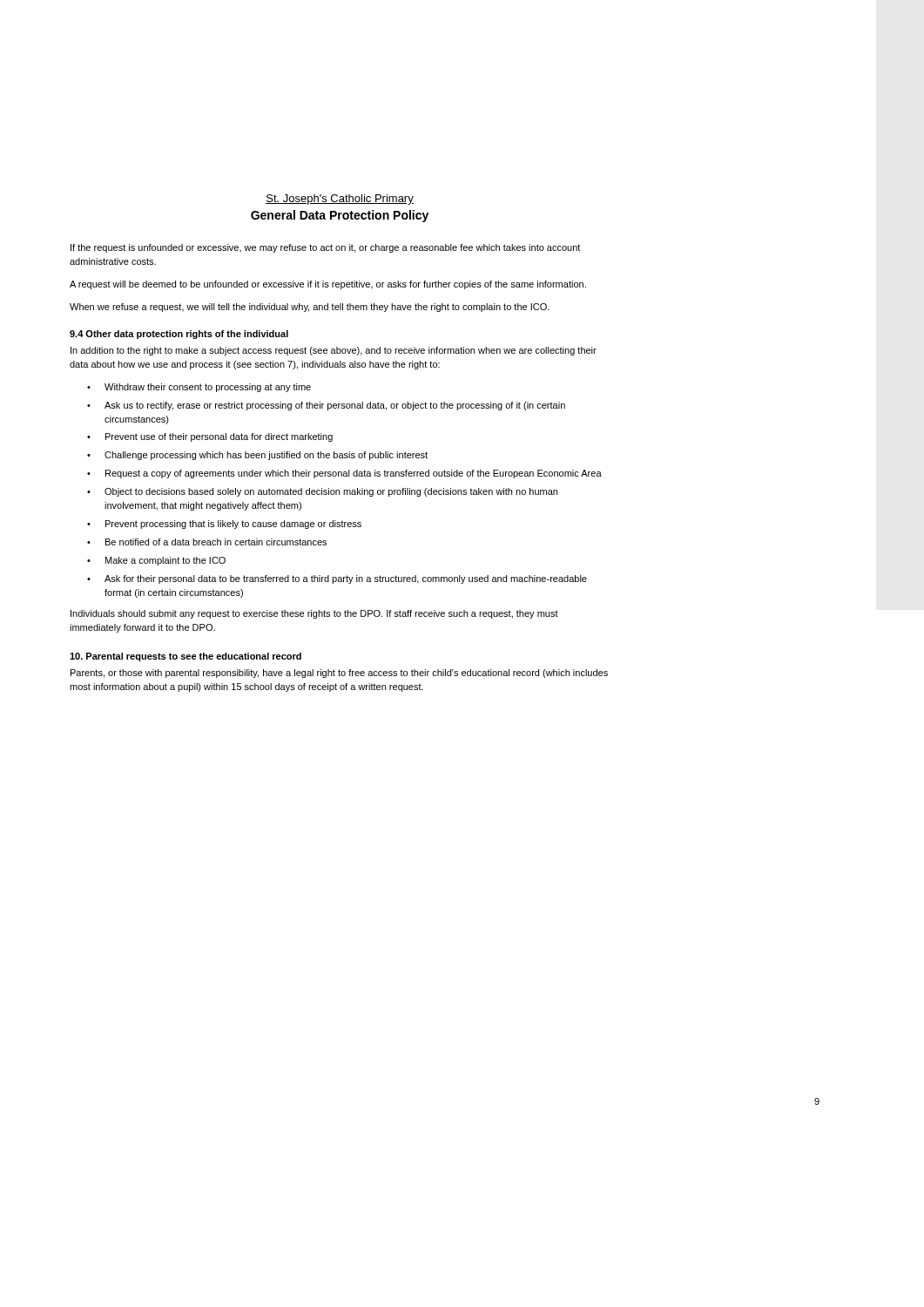Point to the text block starting "• Ask us to rectify, erase or restrict"
The height and width of the screenshot is (1307, 924).
(348, 413)
